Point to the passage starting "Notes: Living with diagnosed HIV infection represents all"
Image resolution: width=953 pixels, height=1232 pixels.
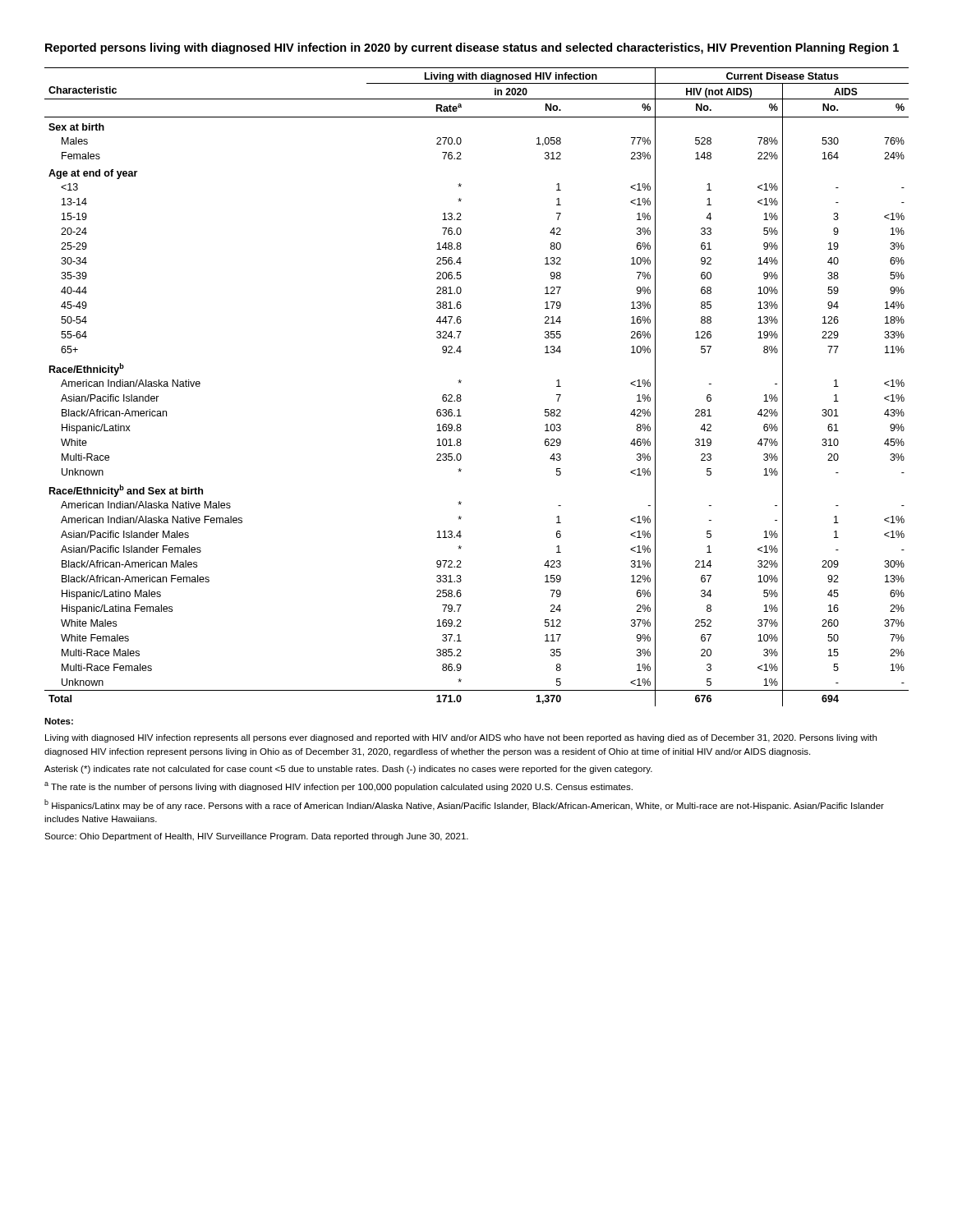click(476, 779)
